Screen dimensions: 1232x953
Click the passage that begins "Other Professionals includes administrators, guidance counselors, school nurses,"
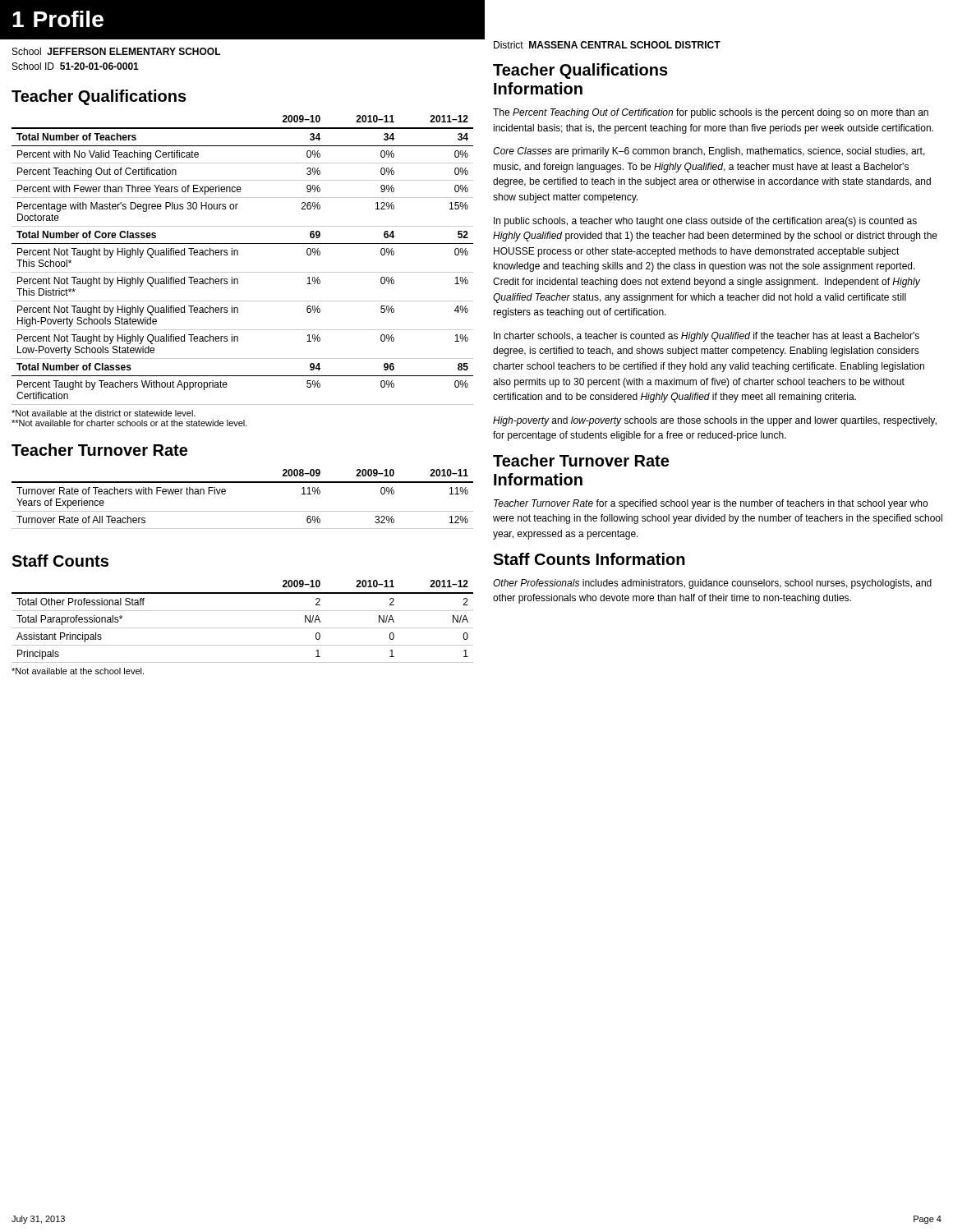(712, 590)
